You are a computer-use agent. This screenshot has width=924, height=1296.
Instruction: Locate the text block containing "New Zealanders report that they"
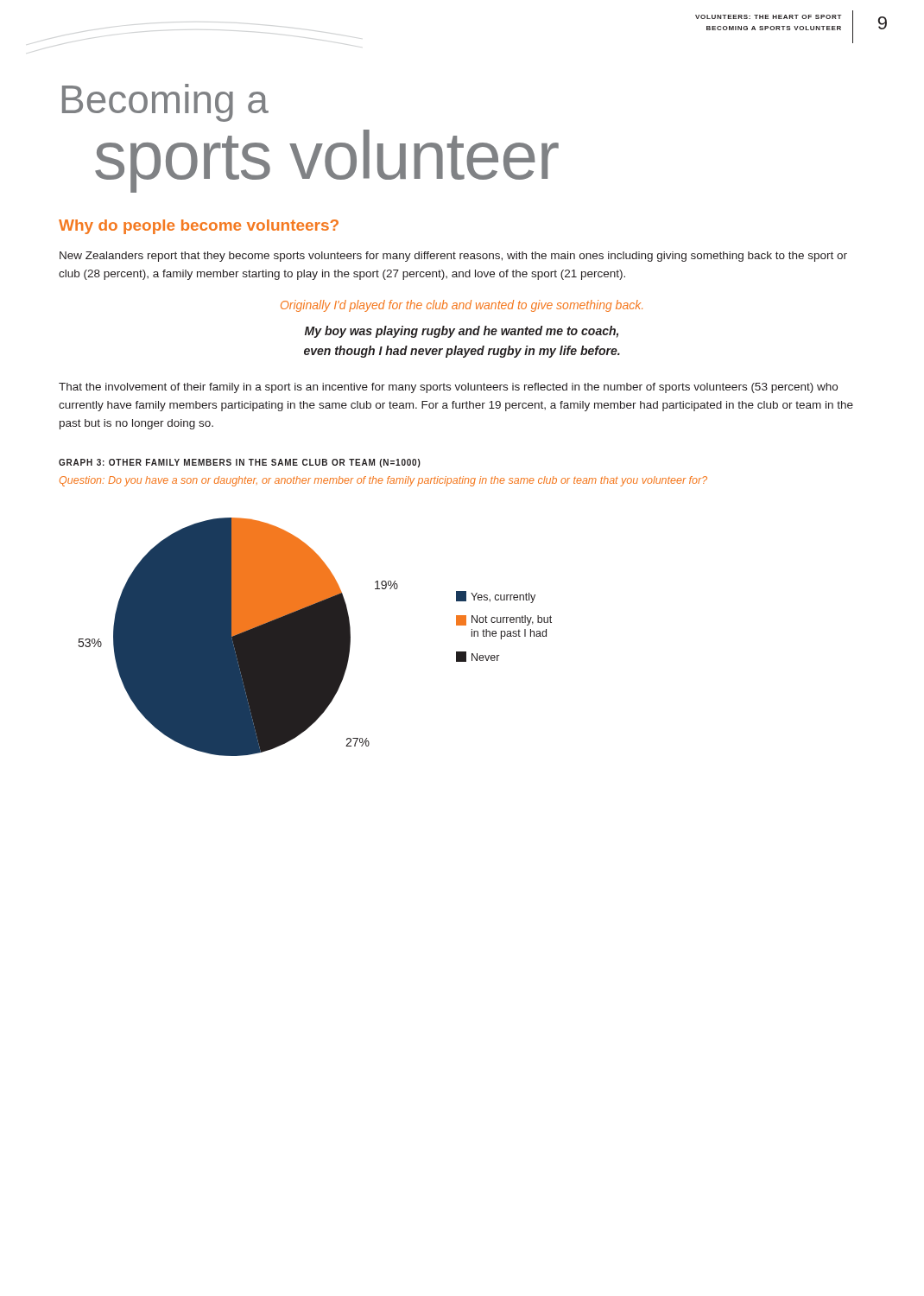[453, 265]
